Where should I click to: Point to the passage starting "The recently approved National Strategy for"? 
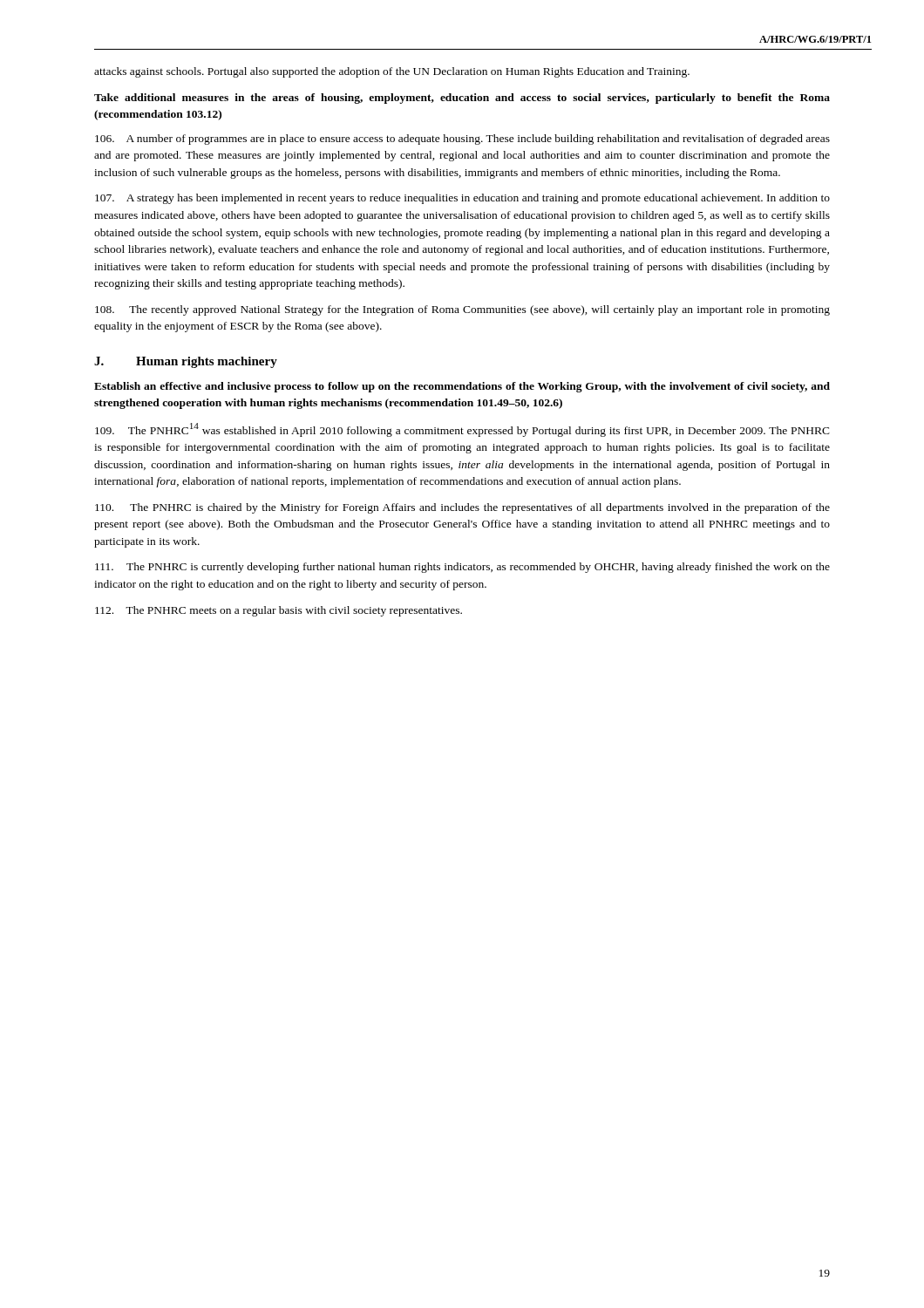[462, 317]
